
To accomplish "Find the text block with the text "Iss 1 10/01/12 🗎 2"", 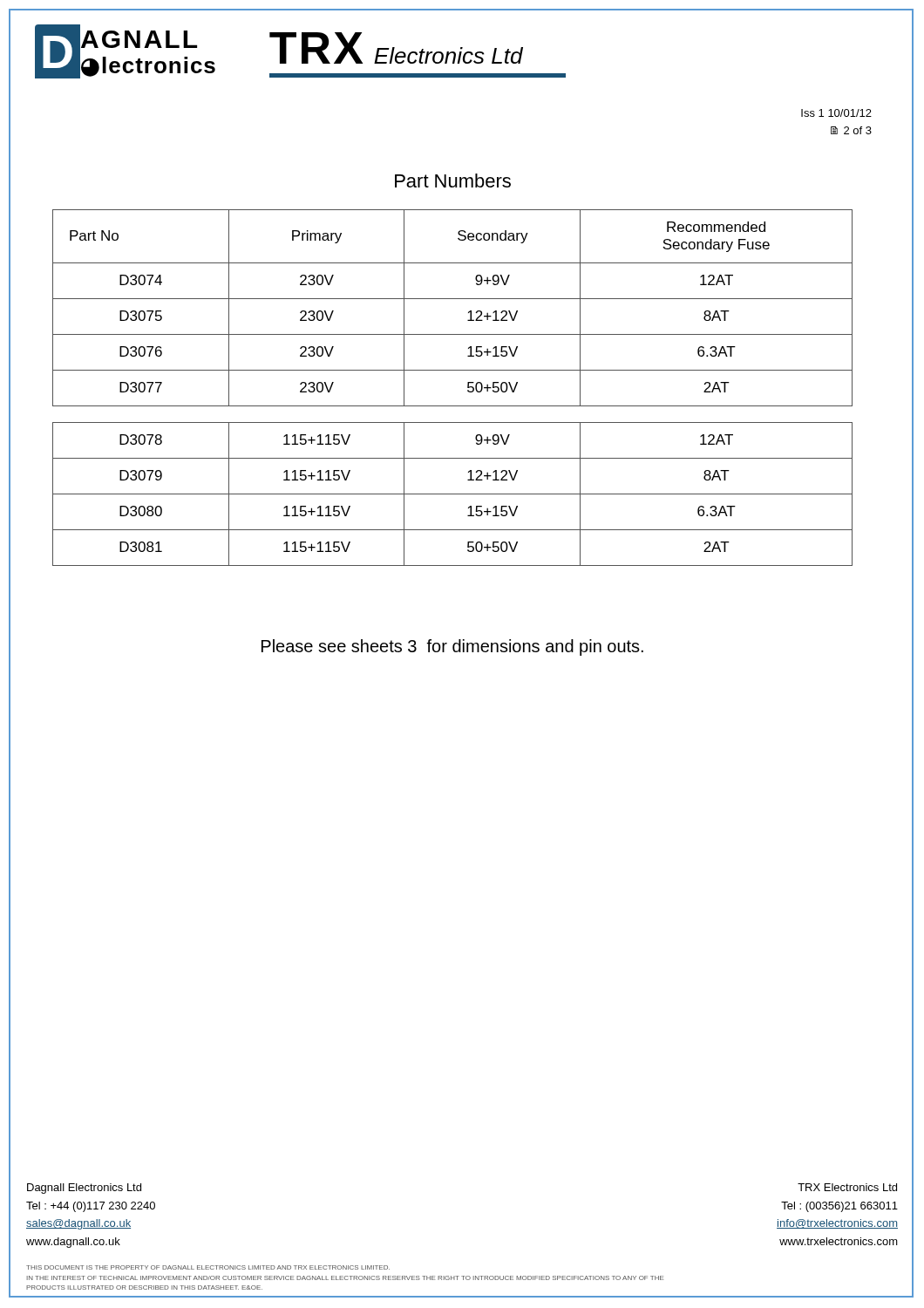I will click(x=836, y=121).
